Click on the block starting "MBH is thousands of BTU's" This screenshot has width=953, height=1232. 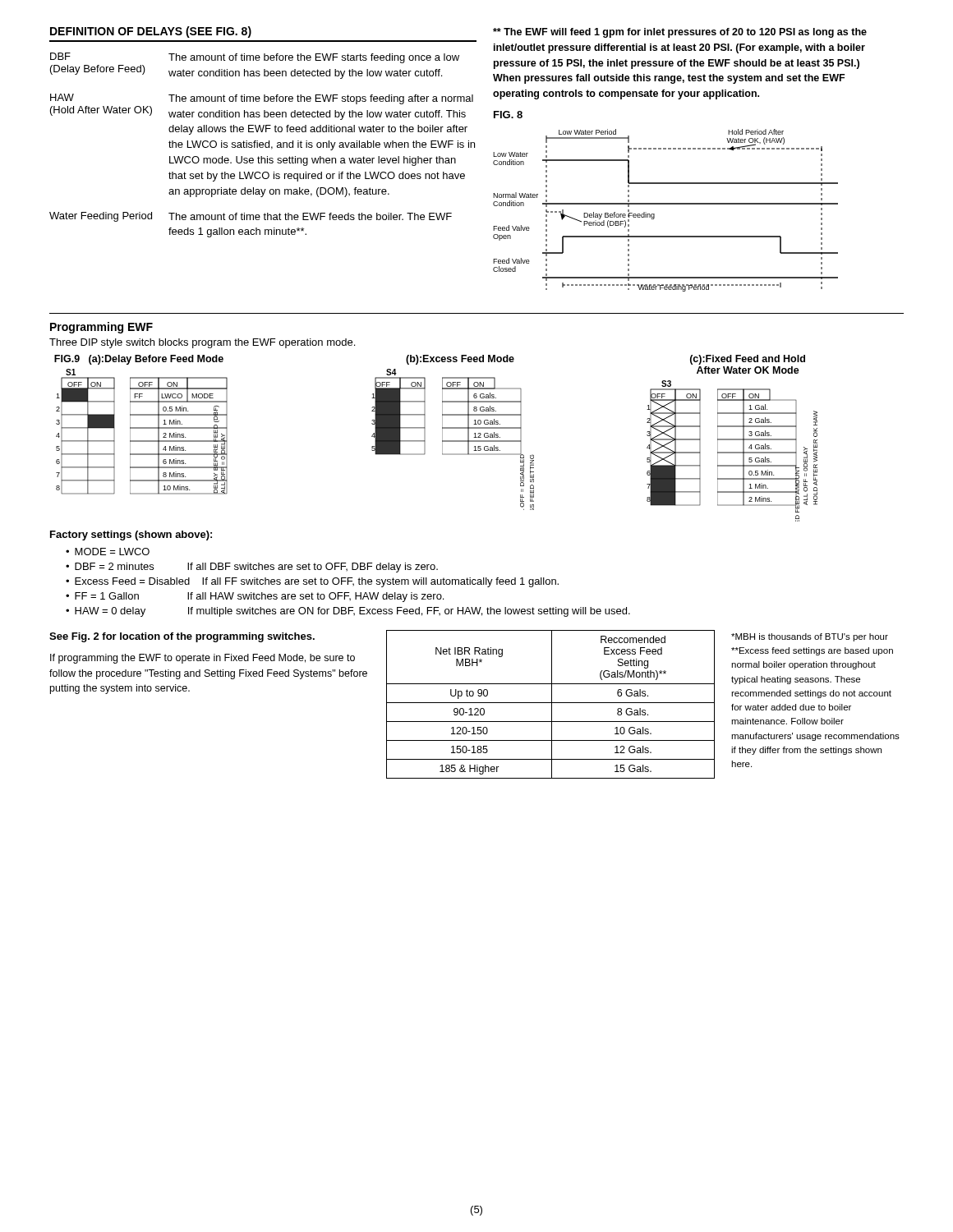click(815, 700)
